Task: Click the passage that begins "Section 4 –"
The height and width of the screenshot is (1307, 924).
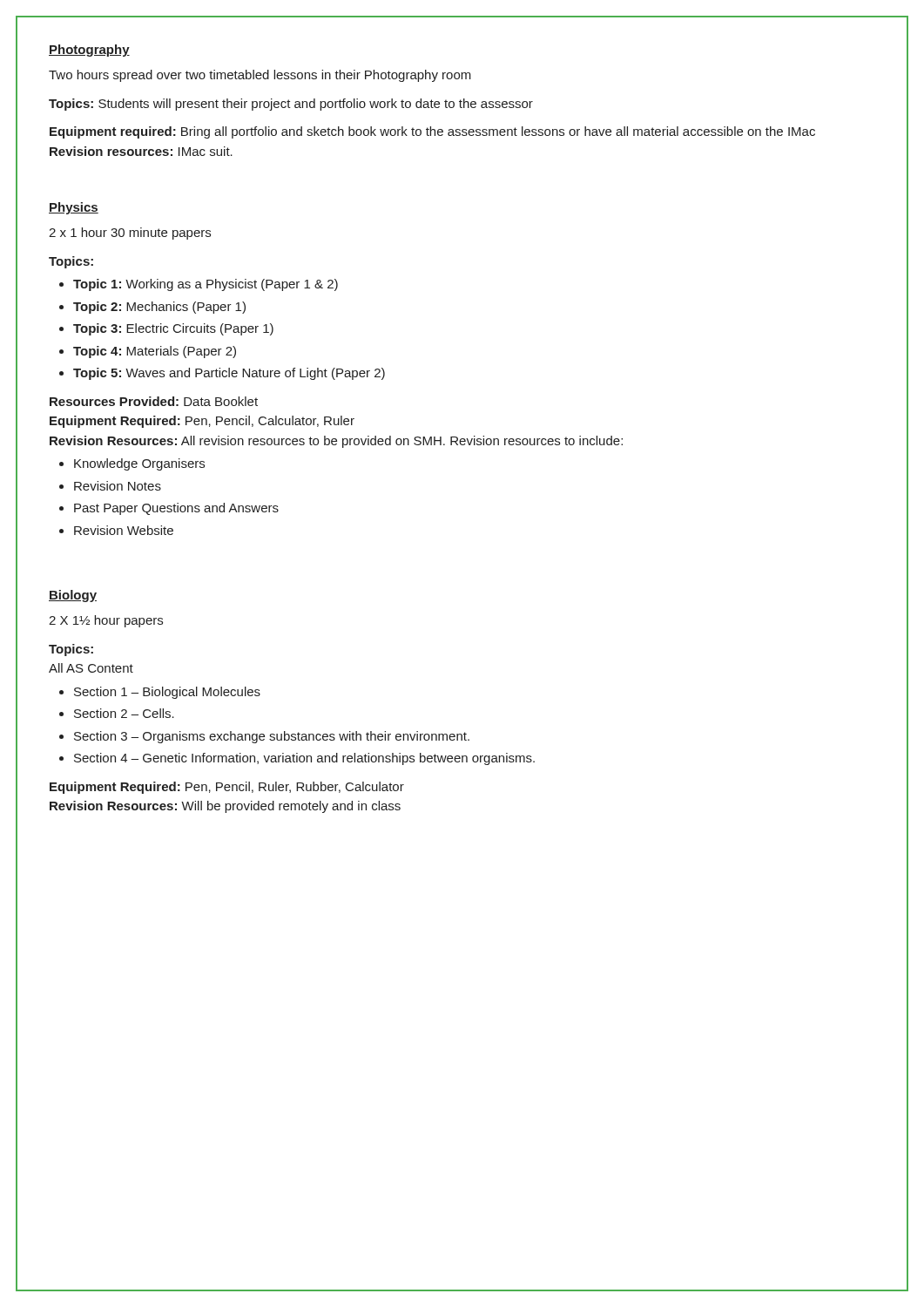Action: [304, 758]
